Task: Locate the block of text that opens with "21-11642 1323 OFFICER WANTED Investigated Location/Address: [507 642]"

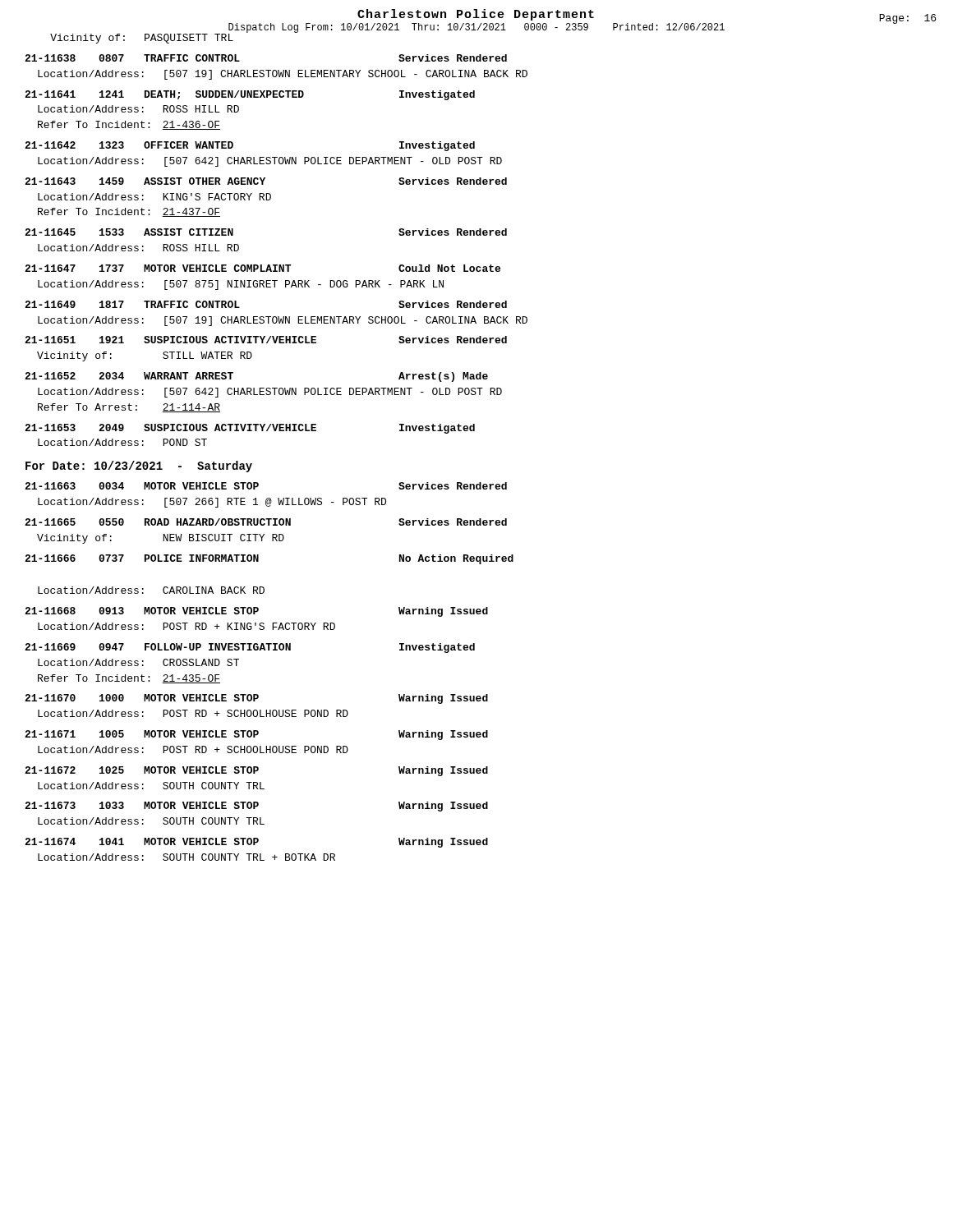Action: pyautogui.click(x=476, y=154)
